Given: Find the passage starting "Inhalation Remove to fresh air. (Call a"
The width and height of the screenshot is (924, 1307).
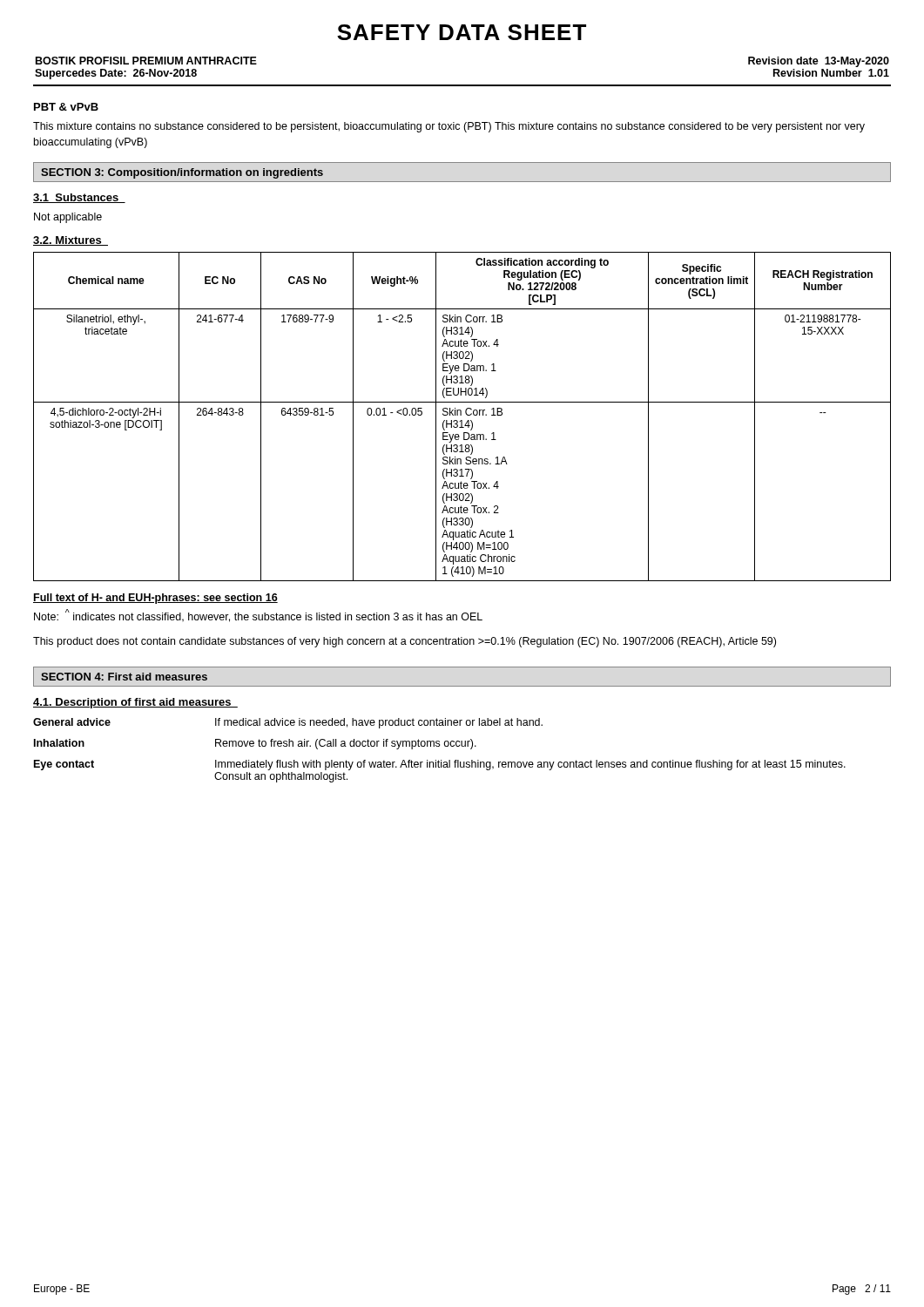Looking at the screenshot, I should pyautogui.click(x=462, y=743).
